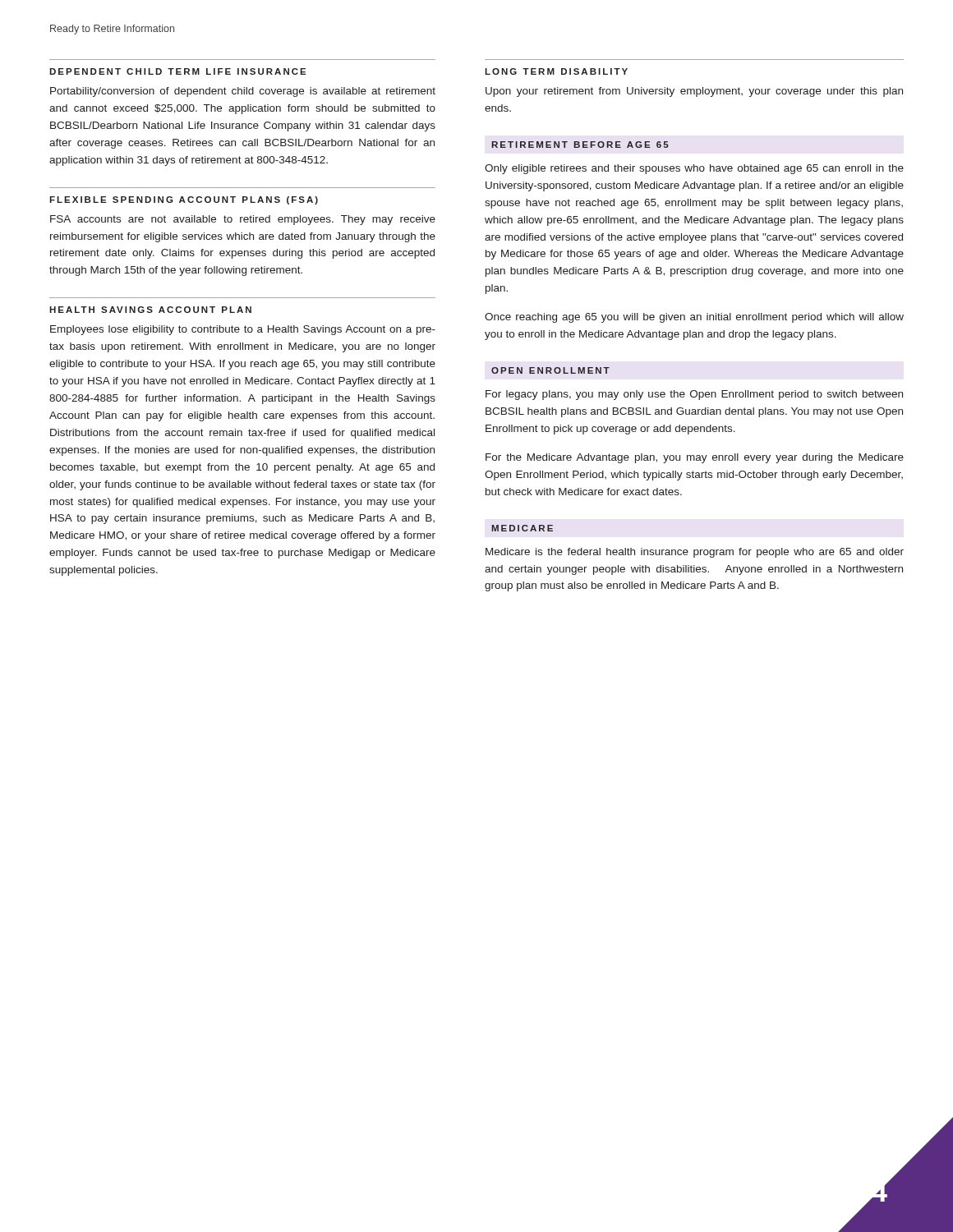Screen dimensions: 1232x953
Task: Select the text block starting "Dependent Child Term Life Insurance"
Action: [x=179, y=71]
